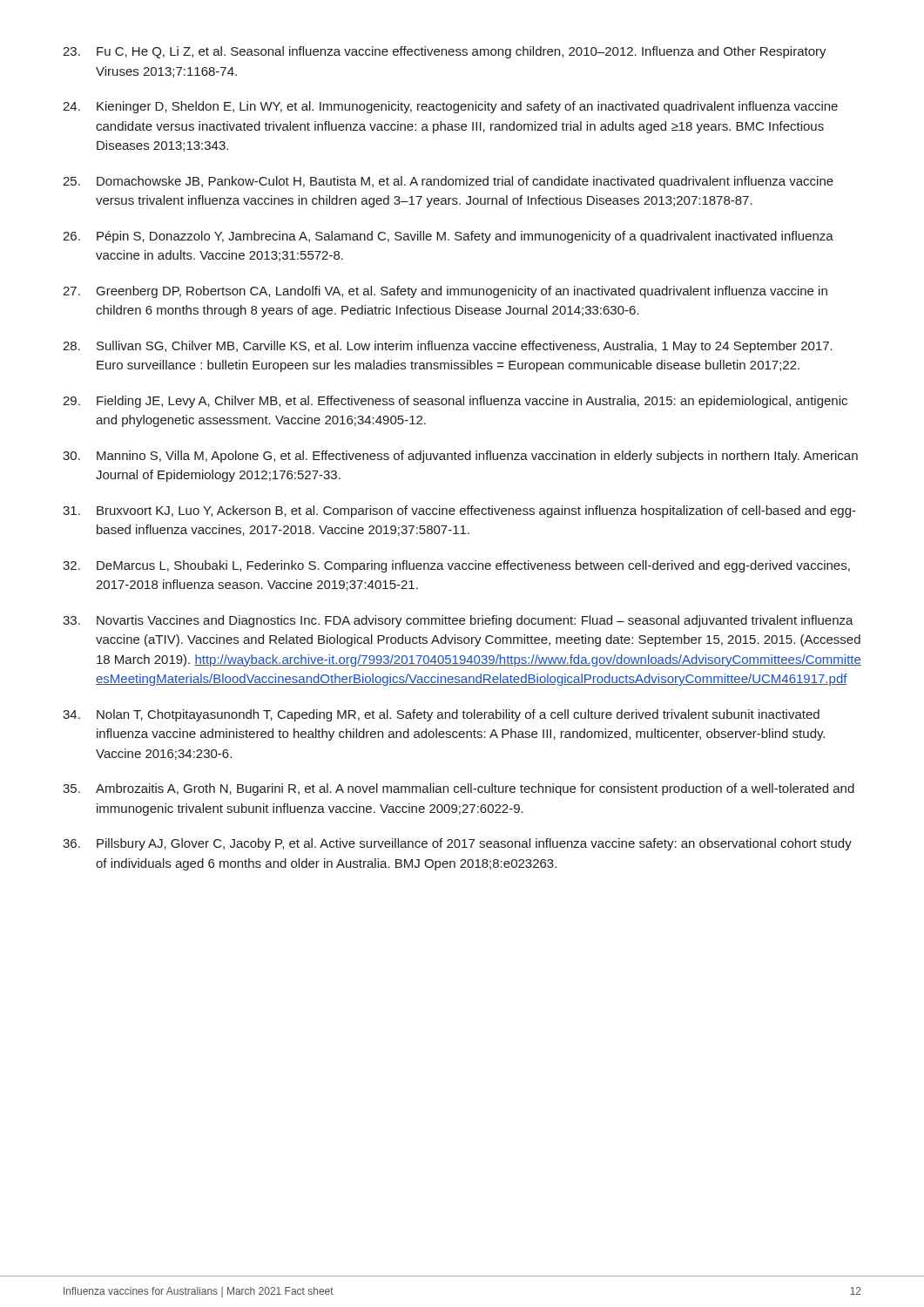Point to the passage starting "30. Mannino S, Villa"
Image resolution: width=924 pixels, height=1307 pixels.
coord(462,465)
